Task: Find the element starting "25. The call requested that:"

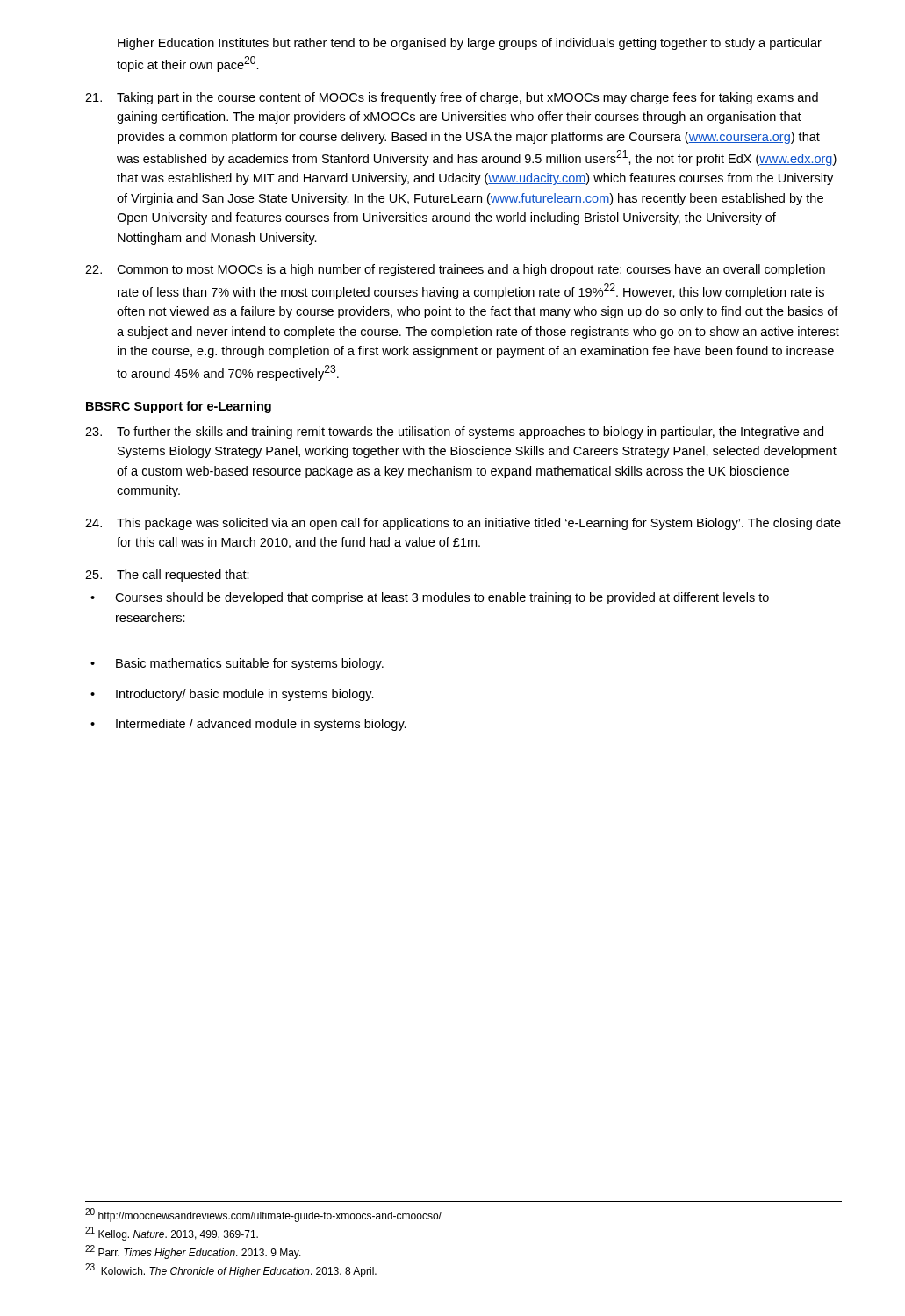Action: pos(167,576)
